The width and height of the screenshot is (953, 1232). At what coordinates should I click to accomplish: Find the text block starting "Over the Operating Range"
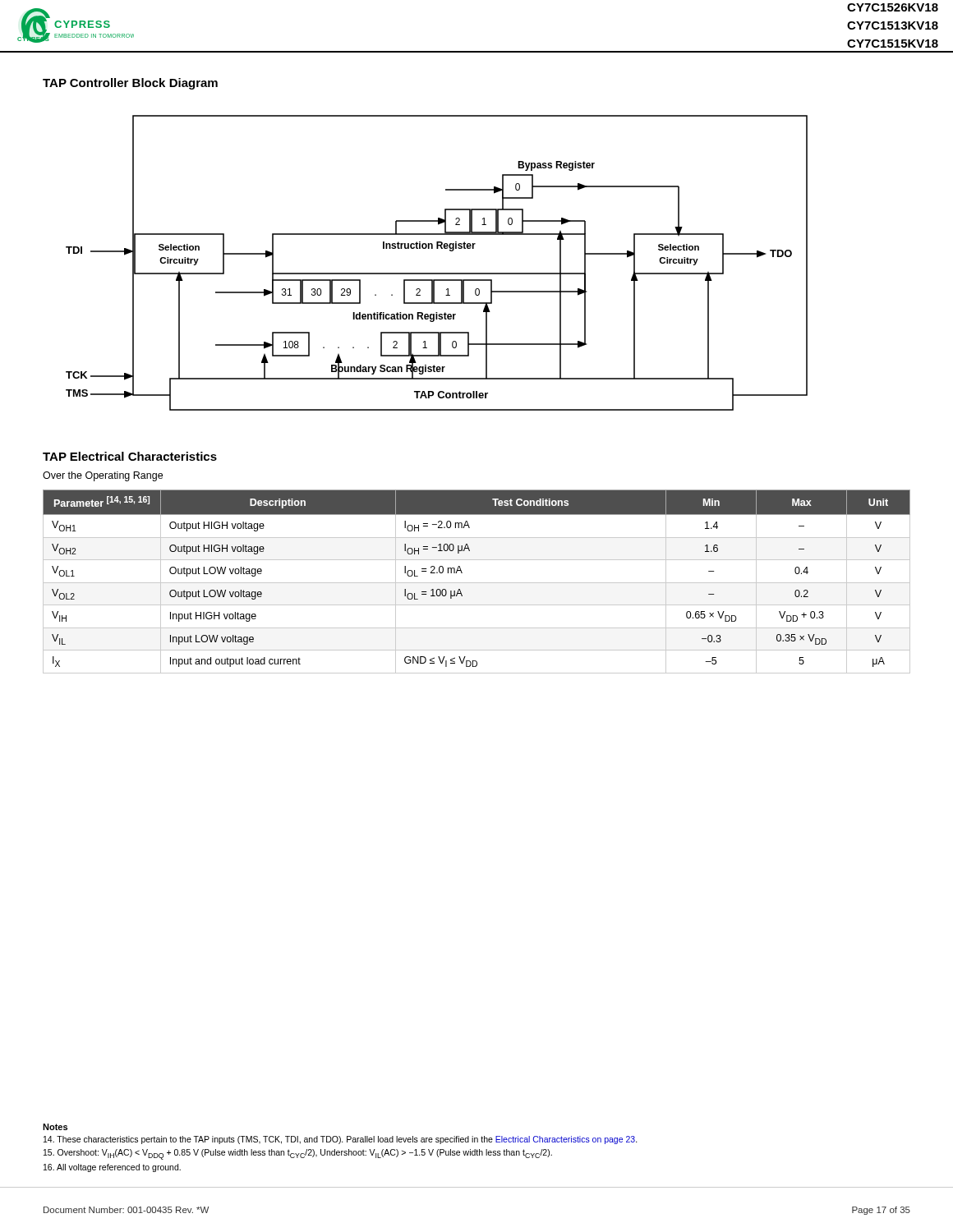point(103,476)
